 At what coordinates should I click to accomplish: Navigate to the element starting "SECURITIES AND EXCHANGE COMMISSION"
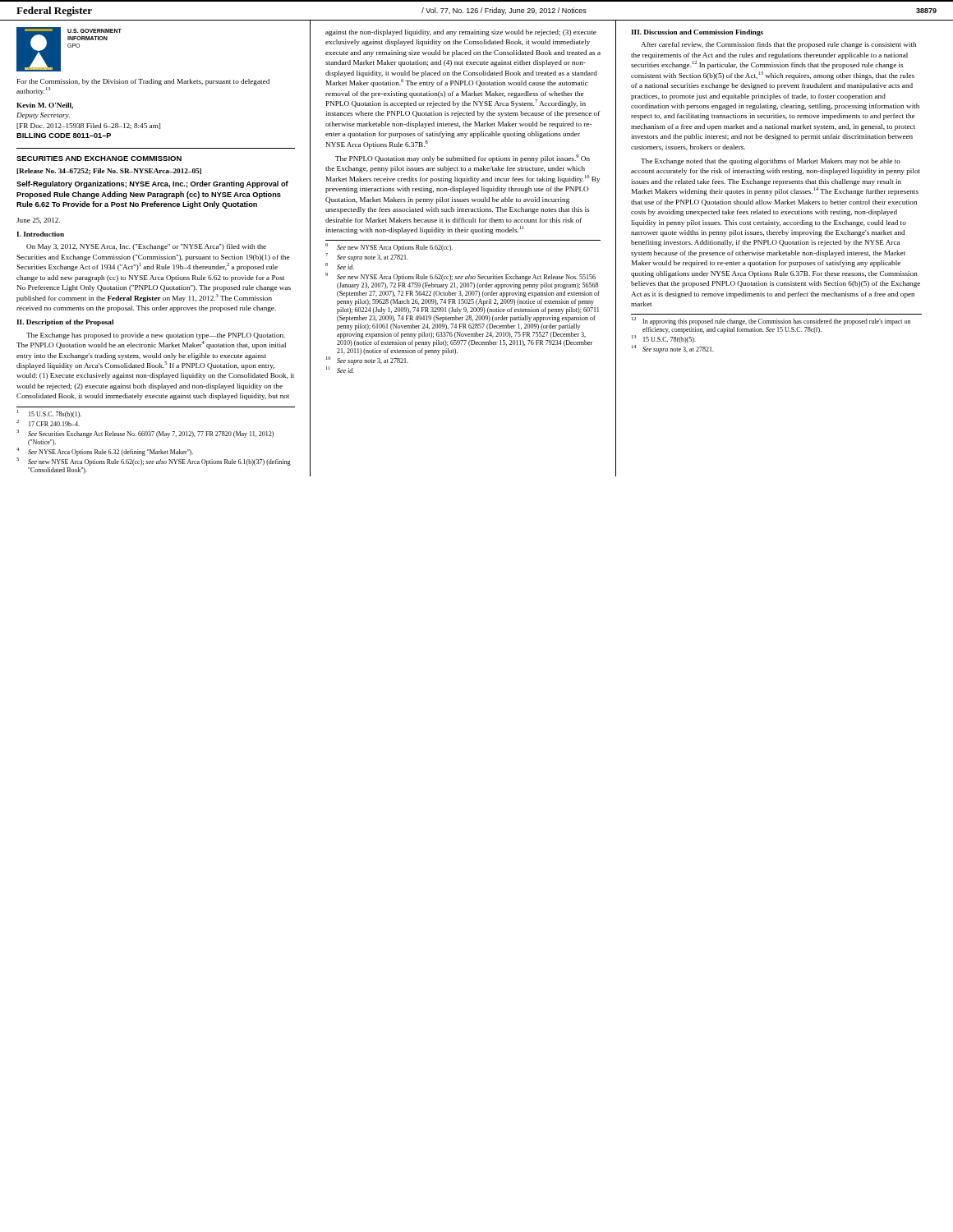click(x=99, y=158)
